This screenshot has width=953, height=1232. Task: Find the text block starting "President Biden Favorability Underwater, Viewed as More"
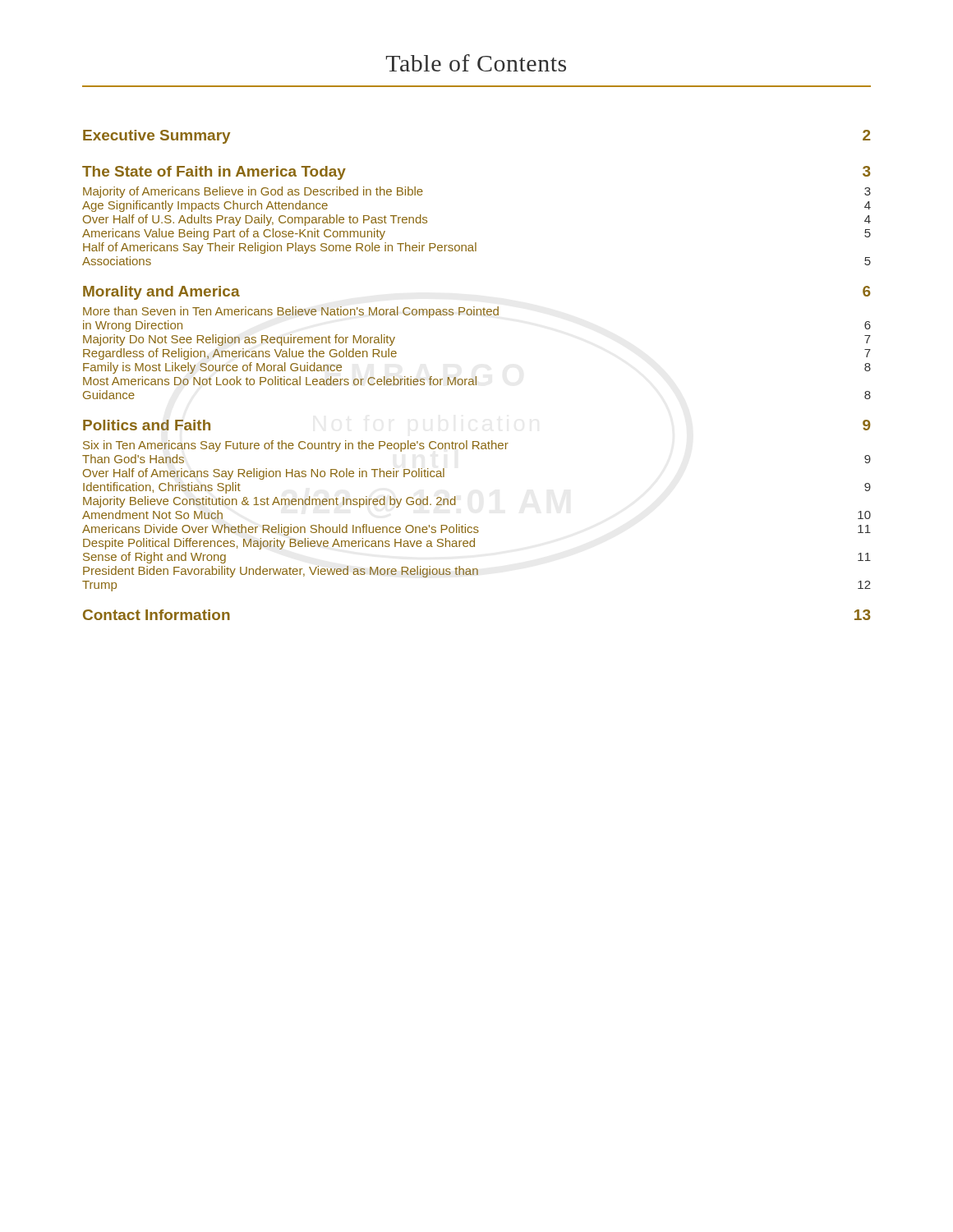pos(476,577)
